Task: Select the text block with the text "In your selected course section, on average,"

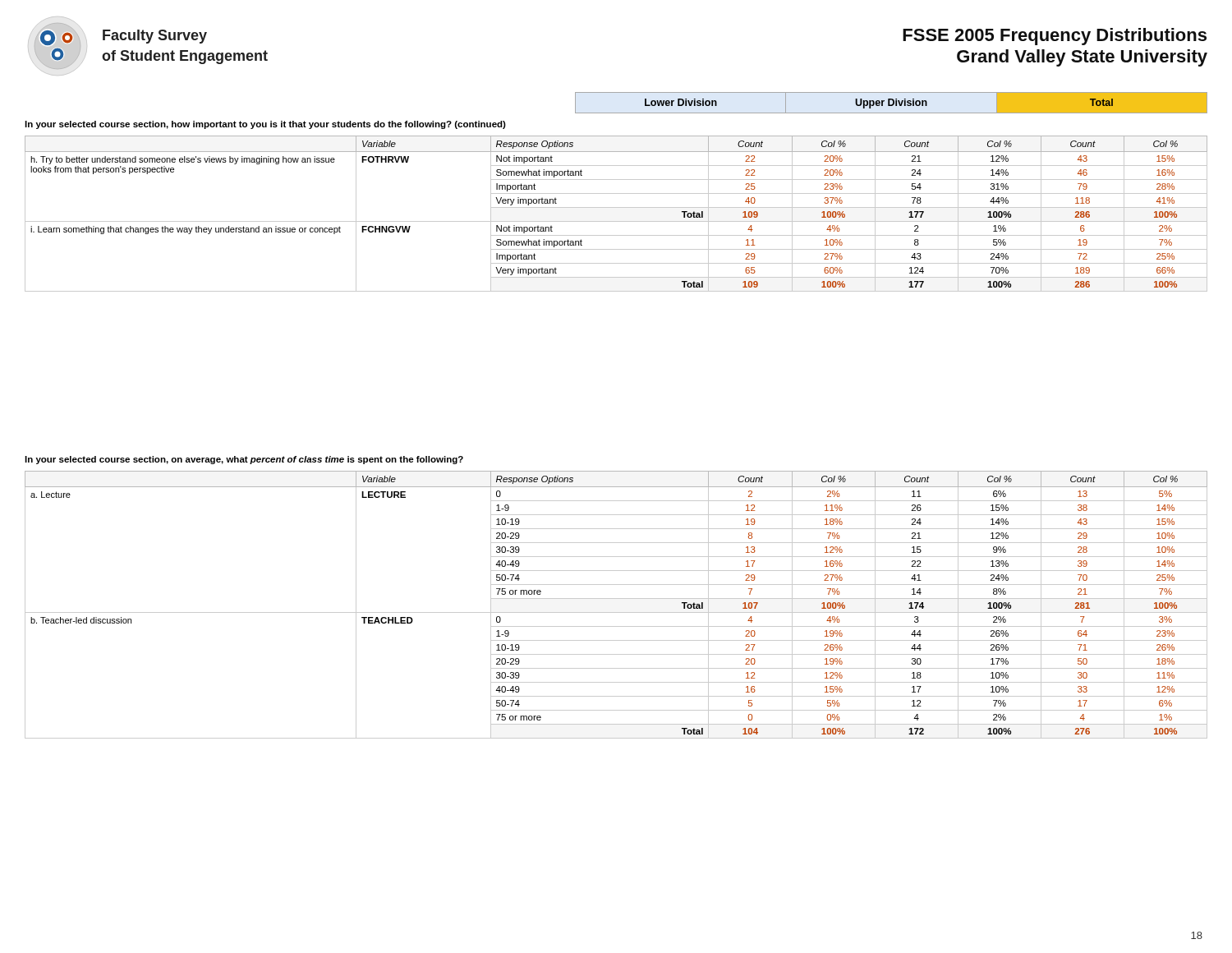Action: tap(244, 459)
